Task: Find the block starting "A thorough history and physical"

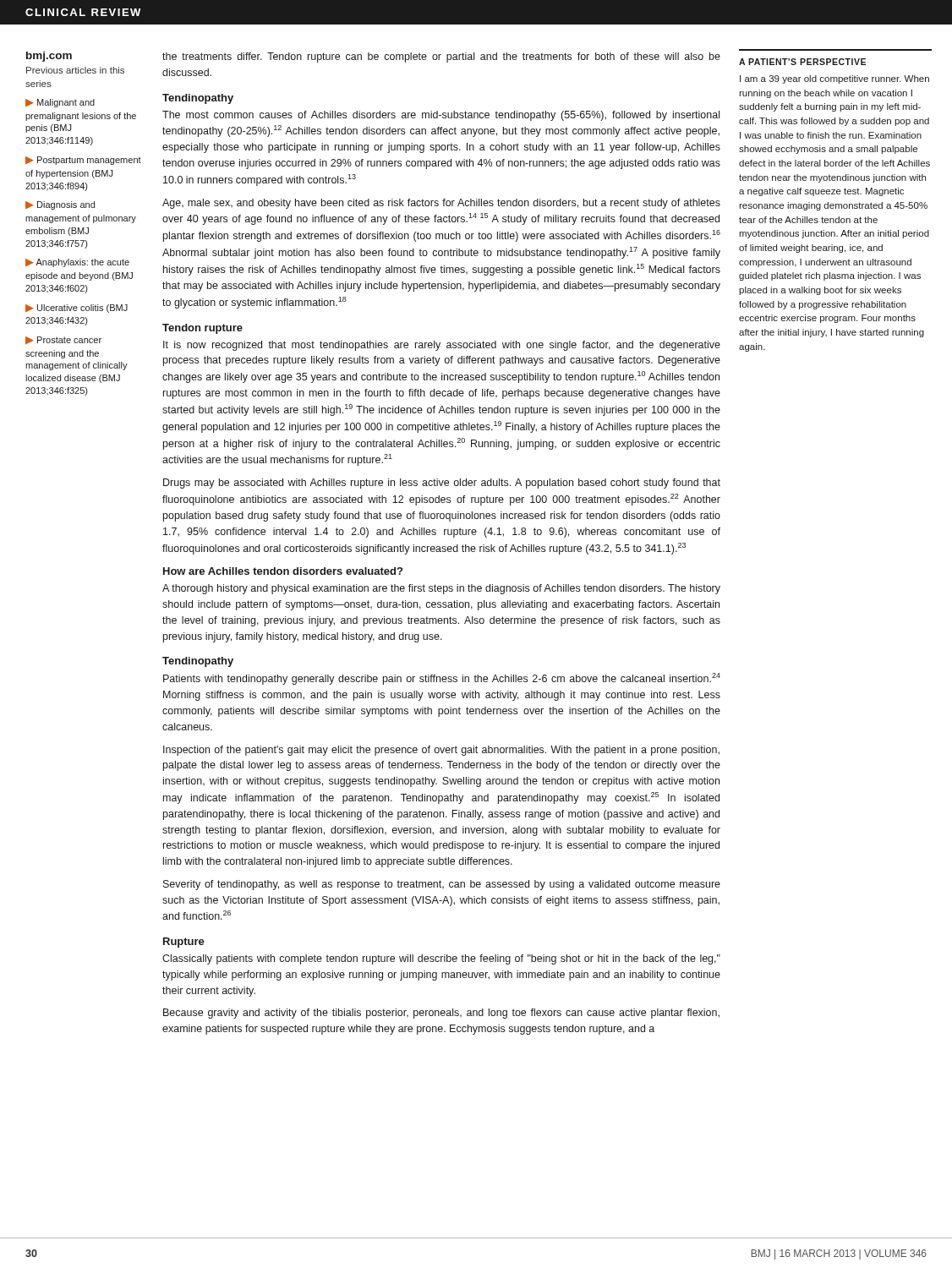Action: pyautogui.click(x=441, y=613)
